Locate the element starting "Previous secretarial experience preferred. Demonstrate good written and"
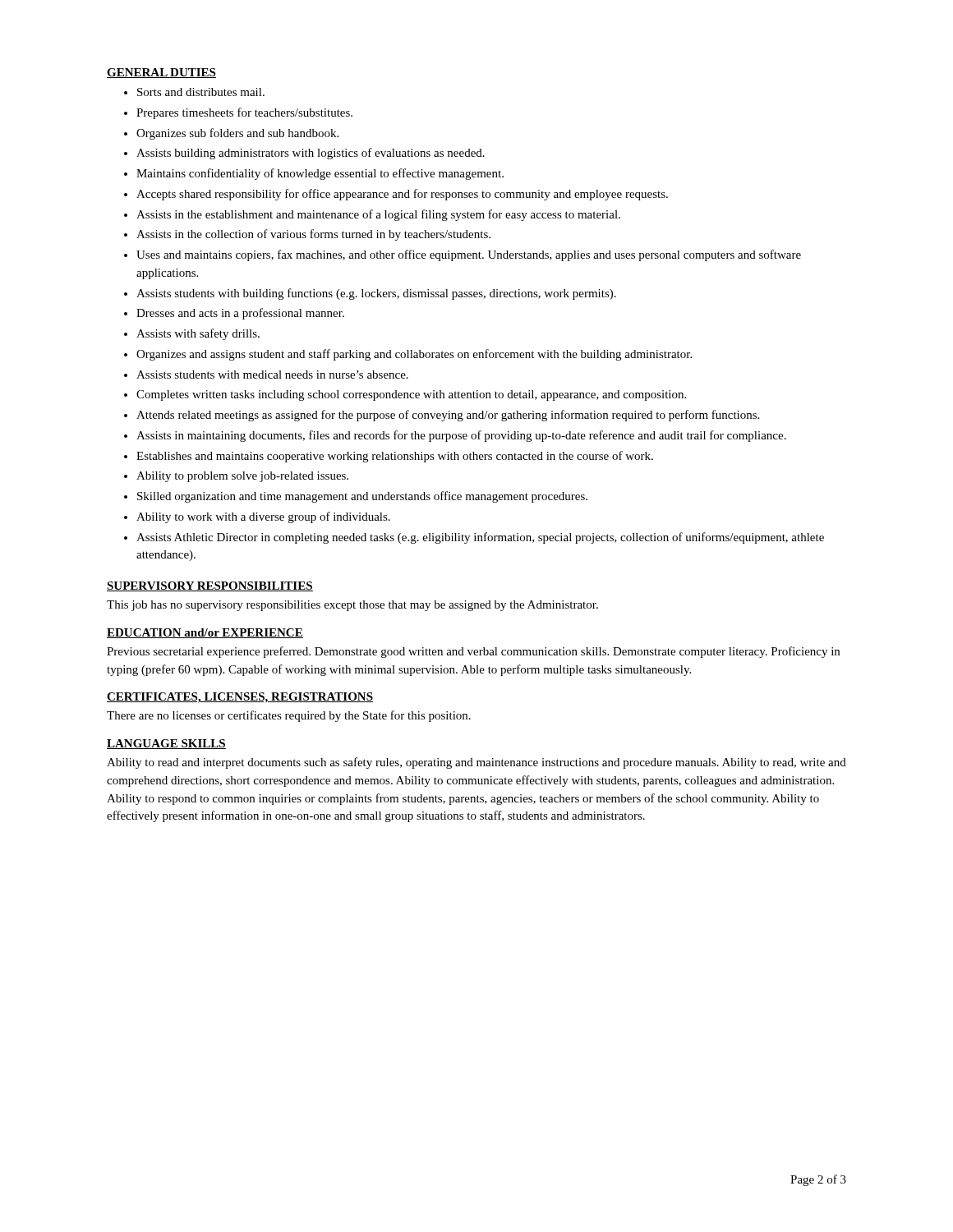This screenshot has height=1232, width=953. coord(474,660)
